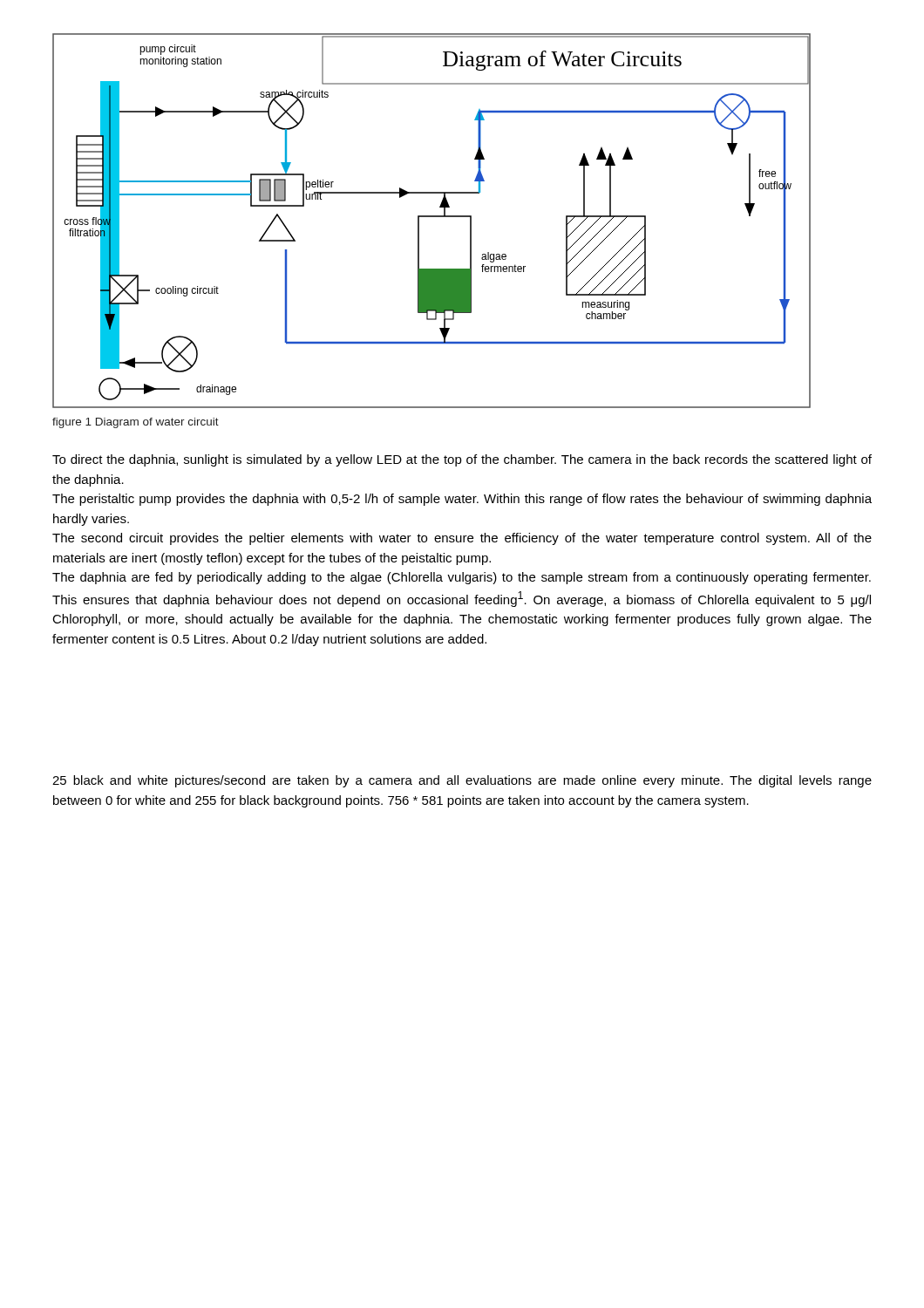Viewport: 924px width, 1308px height.
Task: Select a caption
Action: click(135, 422)
